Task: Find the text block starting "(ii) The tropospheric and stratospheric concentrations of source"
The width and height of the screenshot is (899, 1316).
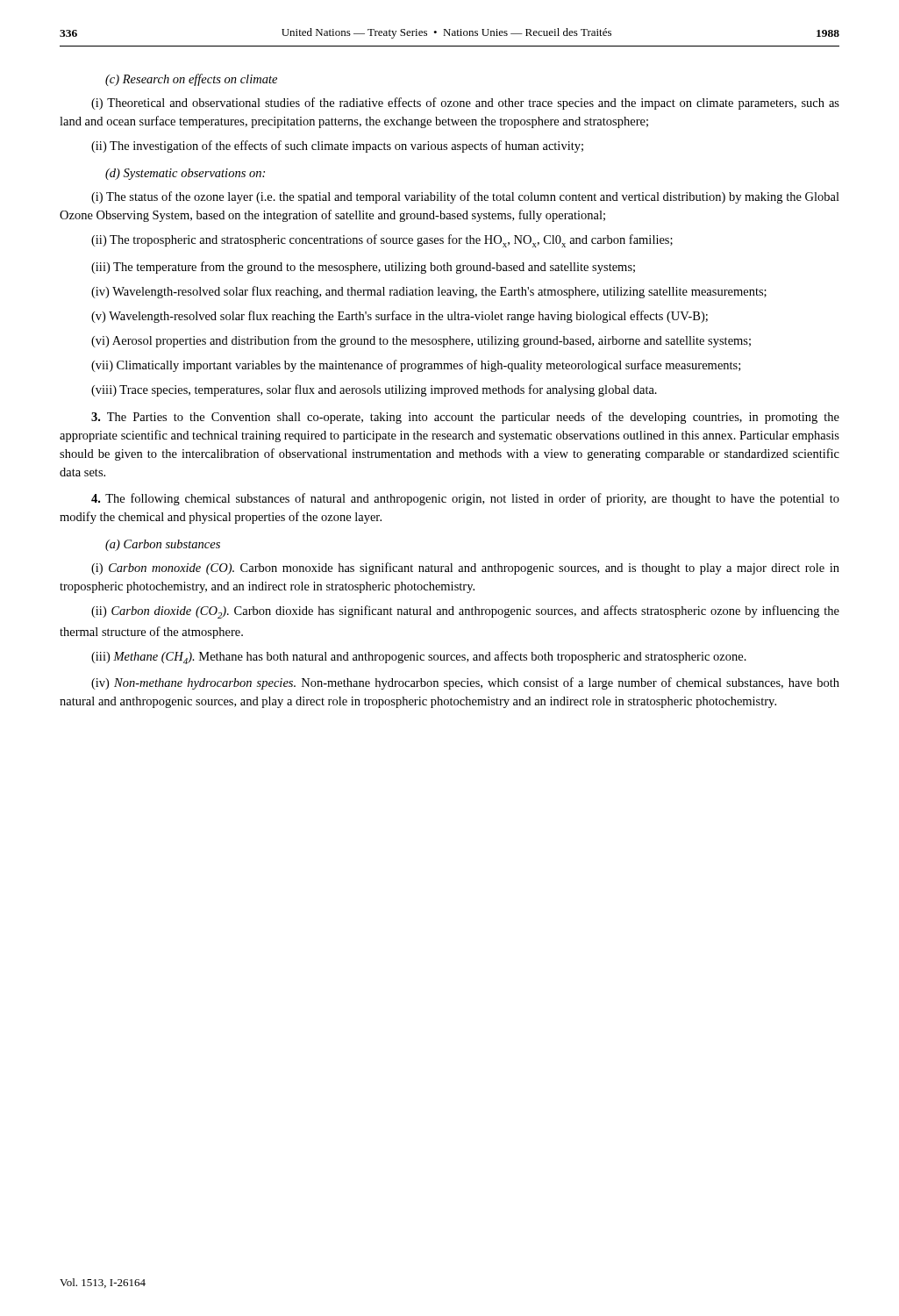Action: 450,241
